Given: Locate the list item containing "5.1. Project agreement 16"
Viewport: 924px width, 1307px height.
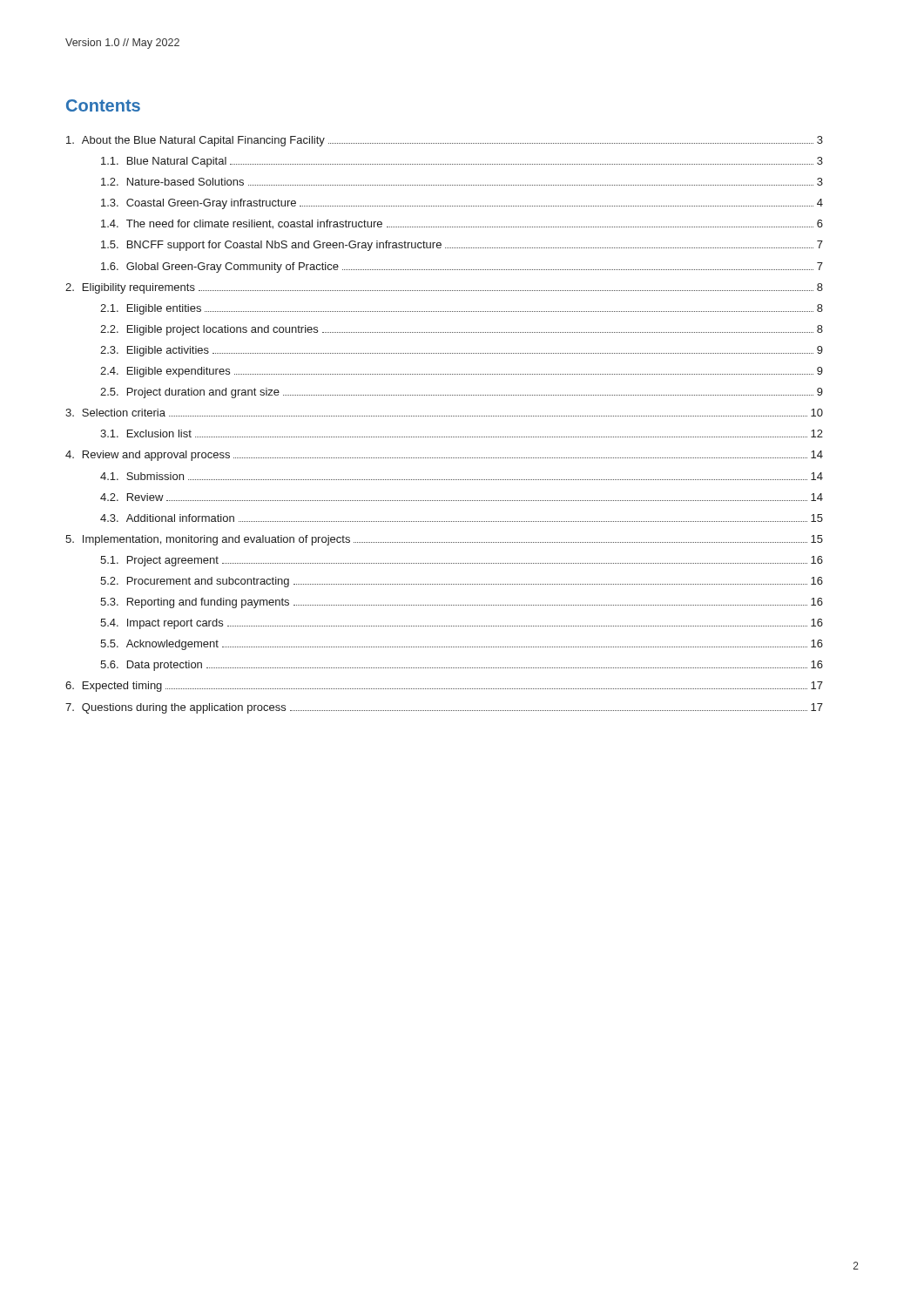Looking at the screenshot, I should (x=462, y=560).
